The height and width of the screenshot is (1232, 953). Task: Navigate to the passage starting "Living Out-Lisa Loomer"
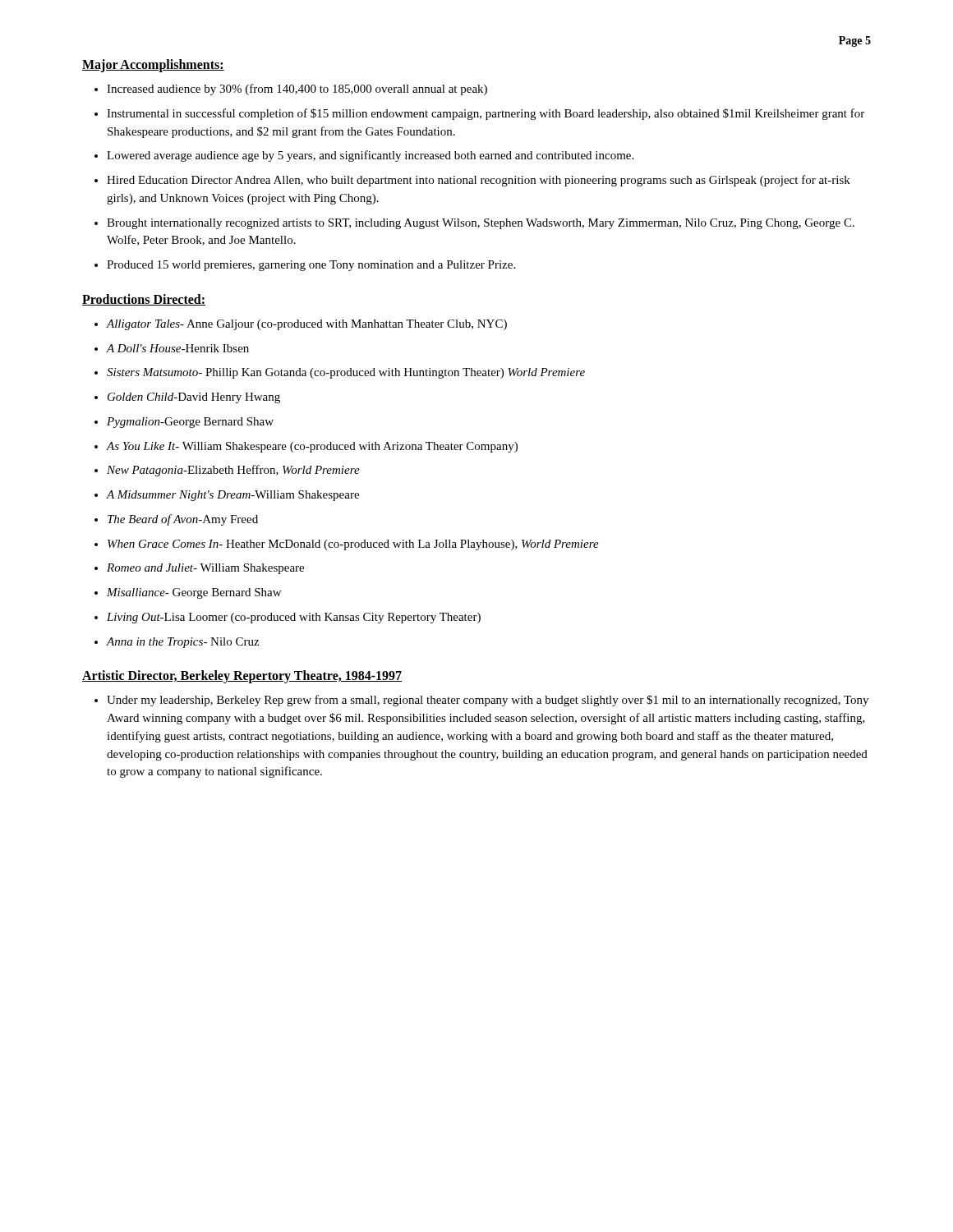(x=489, y=617)
